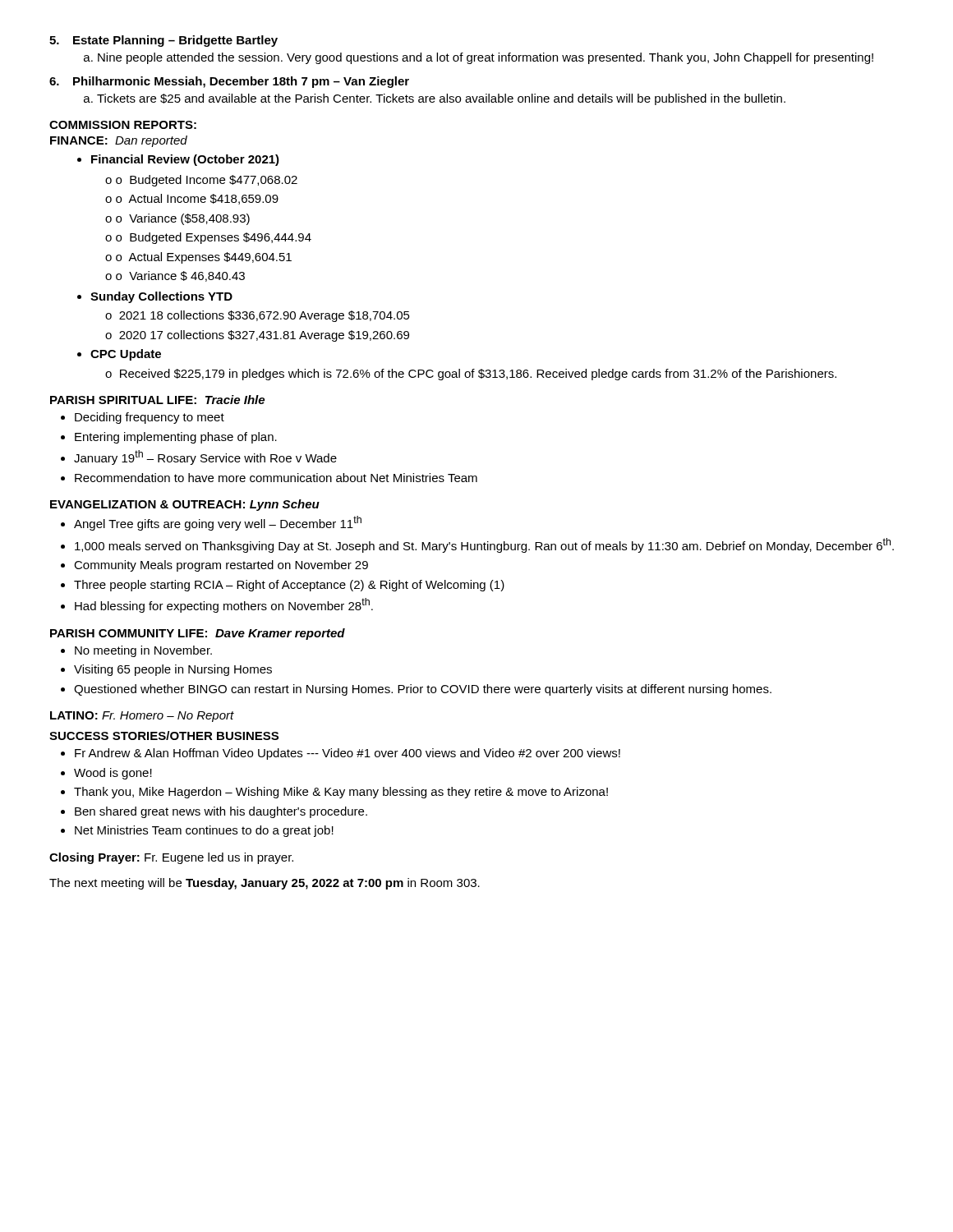Locate the list item that reads "Deciding frequency to meet Entering"
This screenshot has height=1232, width=953.
143,418
